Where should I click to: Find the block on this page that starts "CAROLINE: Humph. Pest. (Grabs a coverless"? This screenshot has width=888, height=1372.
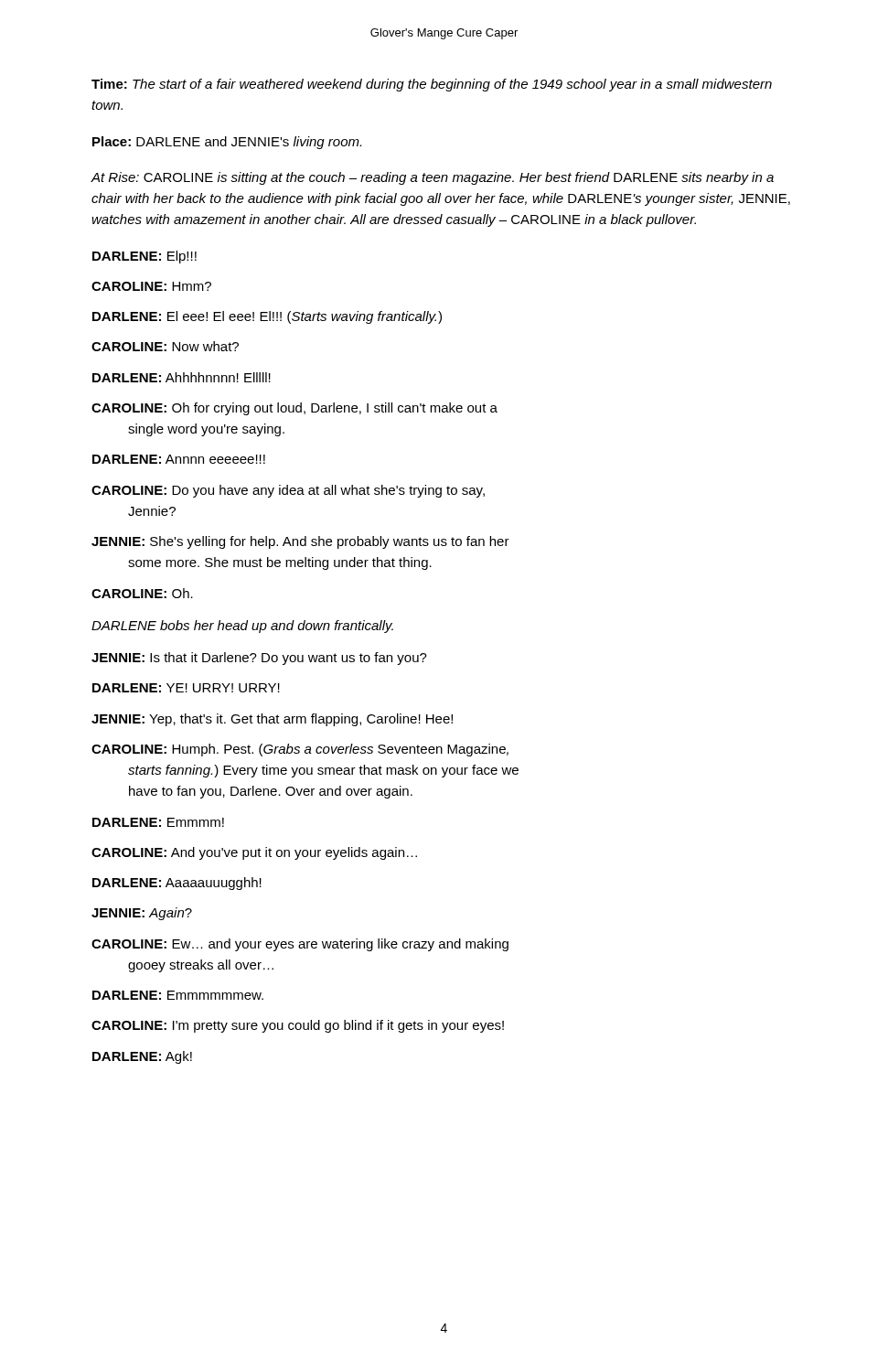[444, 770]
